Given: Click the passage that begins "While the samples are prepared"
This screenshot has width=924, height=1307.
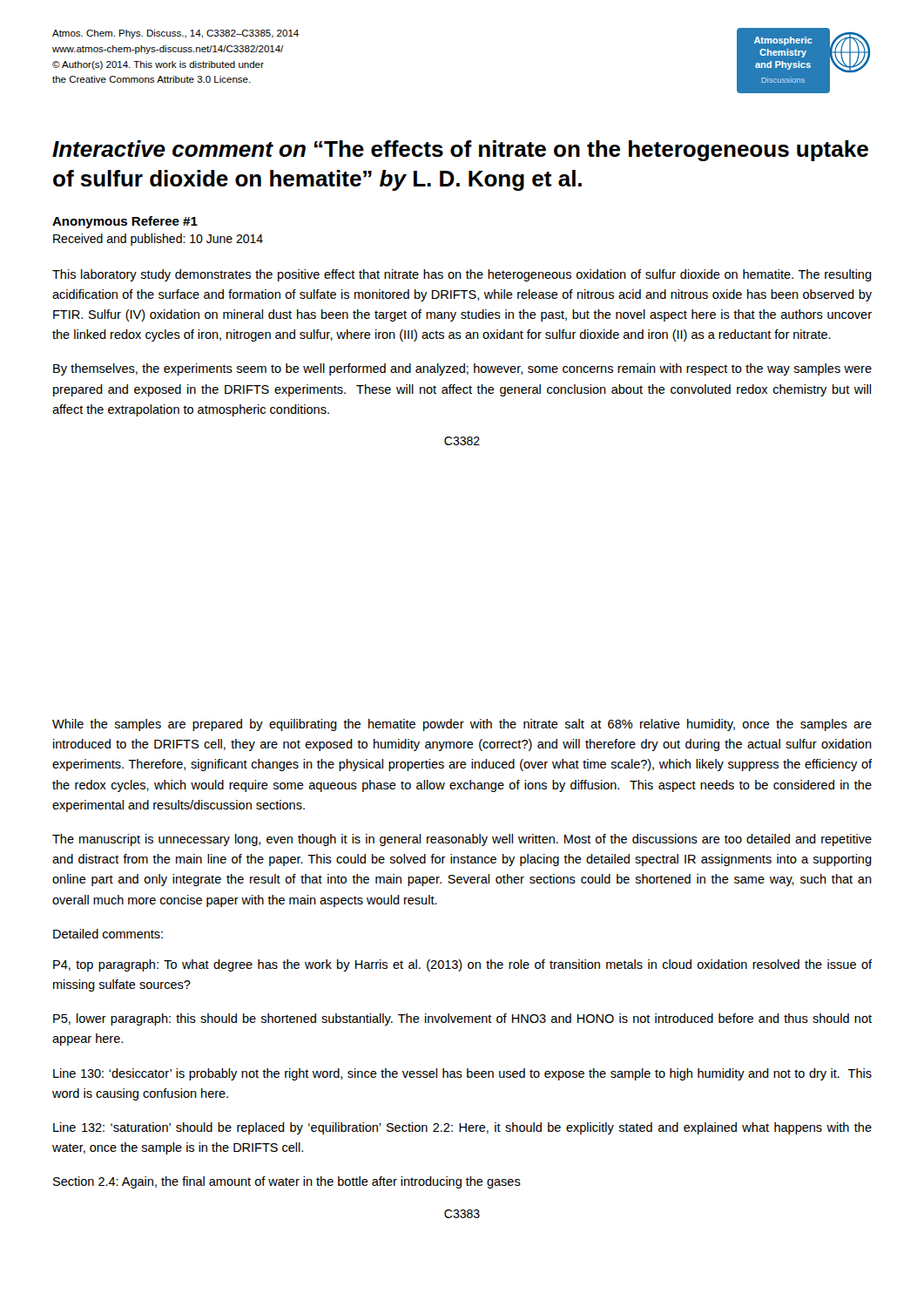Looking at the screenshot, I should click(462, 765).
